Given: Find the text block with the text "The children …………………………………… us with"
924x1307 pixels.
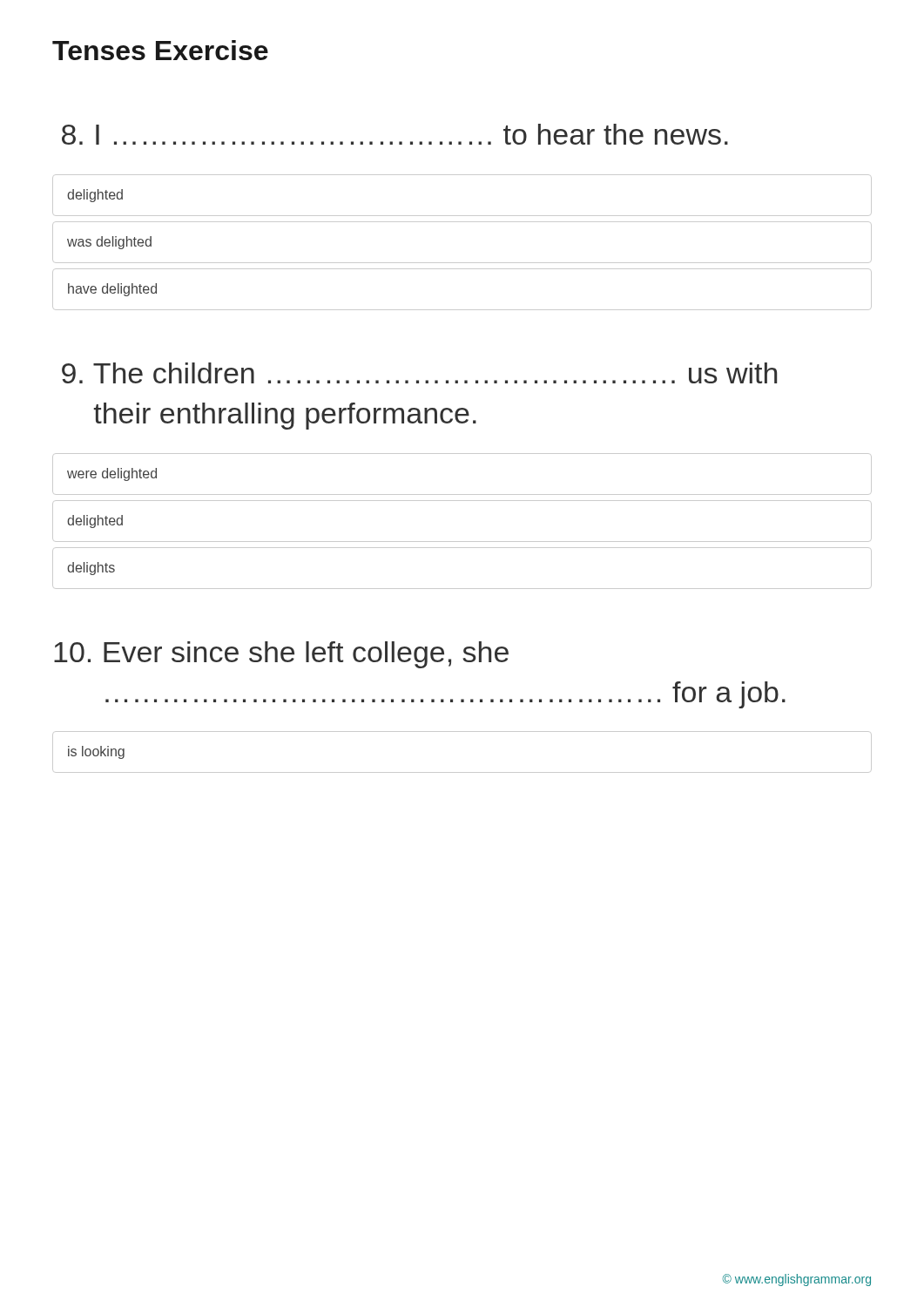Looking at the screenshot, I should pos(416,393).
